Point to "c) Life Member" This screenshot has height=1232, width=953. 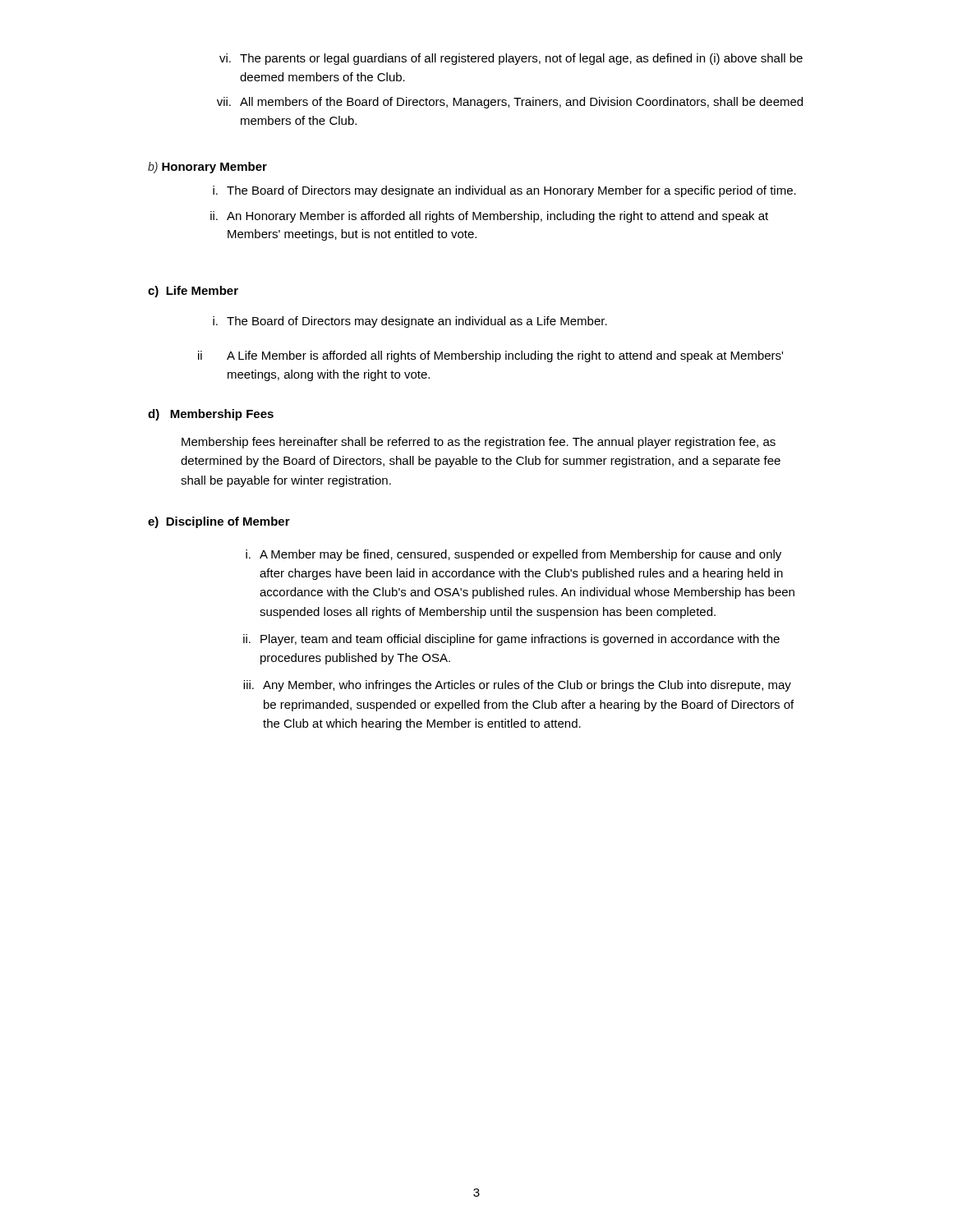point(193,290)
